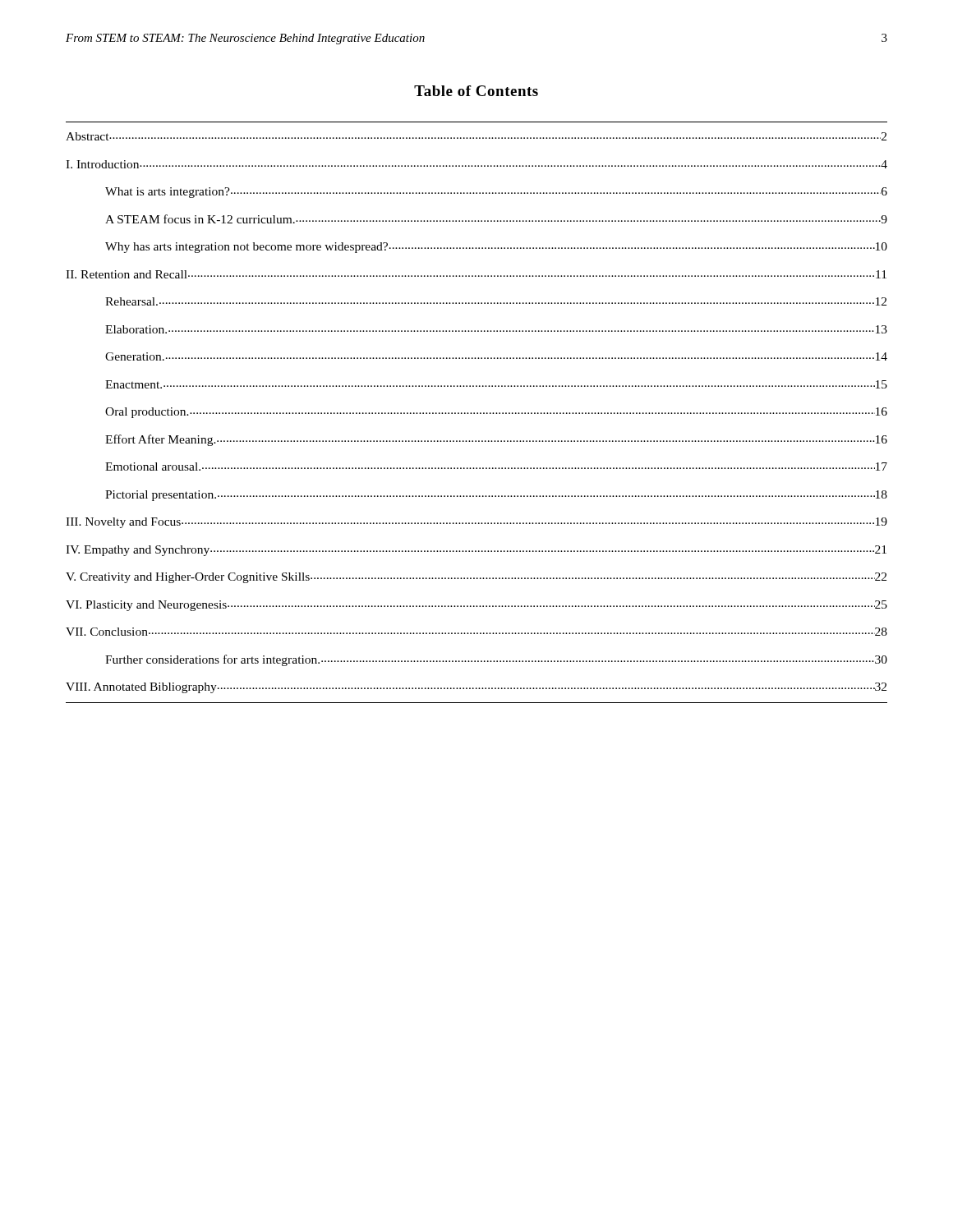Screen dimensions: 1232x953
Task: Point to the region starting "Table of Contents"
Action: click(476, 91)
